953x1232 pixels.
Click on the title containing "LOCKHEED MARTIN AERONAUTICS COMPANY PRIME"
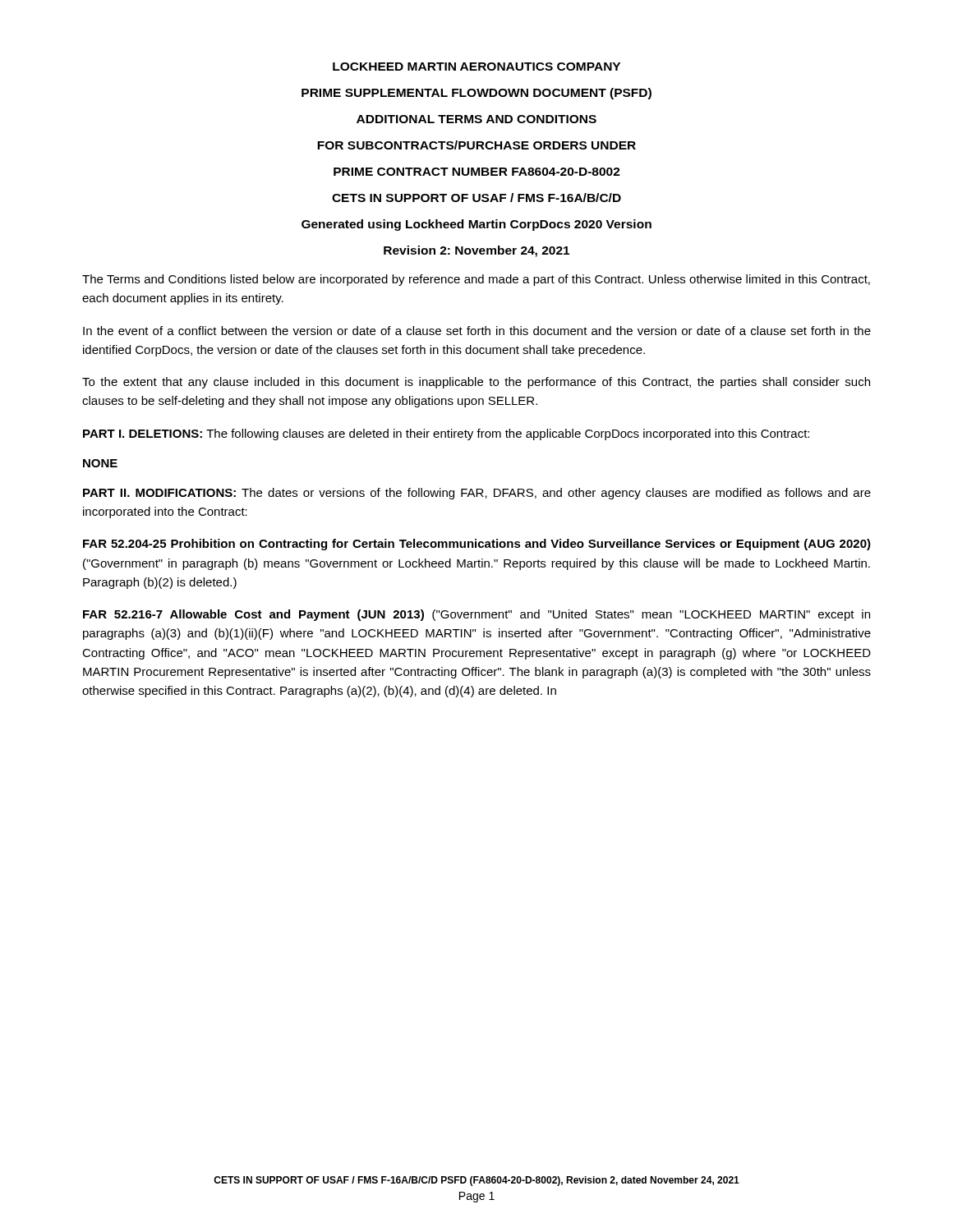point(476,158)
